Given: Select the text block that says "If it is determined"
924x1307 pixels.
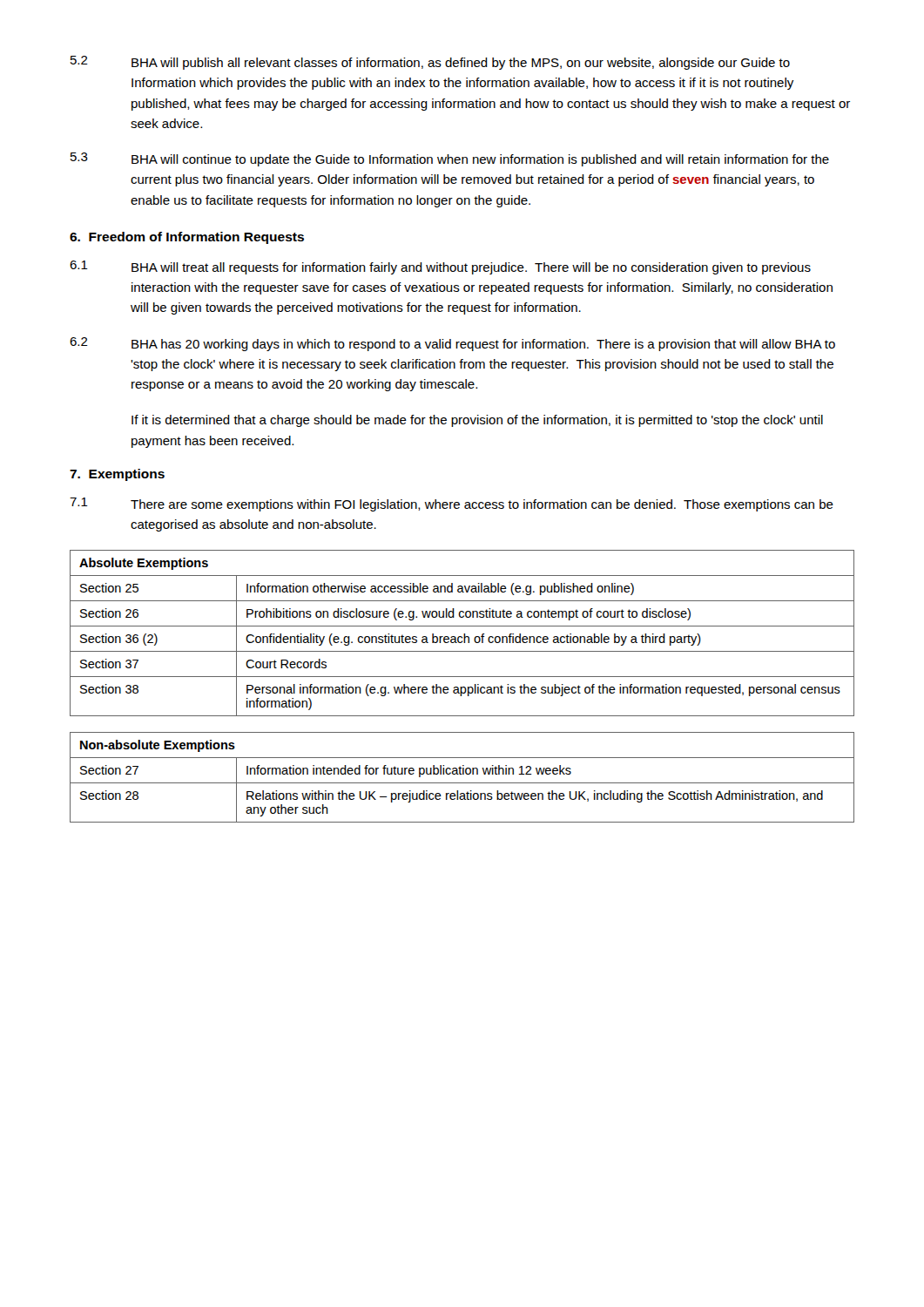Looking at the screenshot, I should pyautogui.click(x=477, y=430).
